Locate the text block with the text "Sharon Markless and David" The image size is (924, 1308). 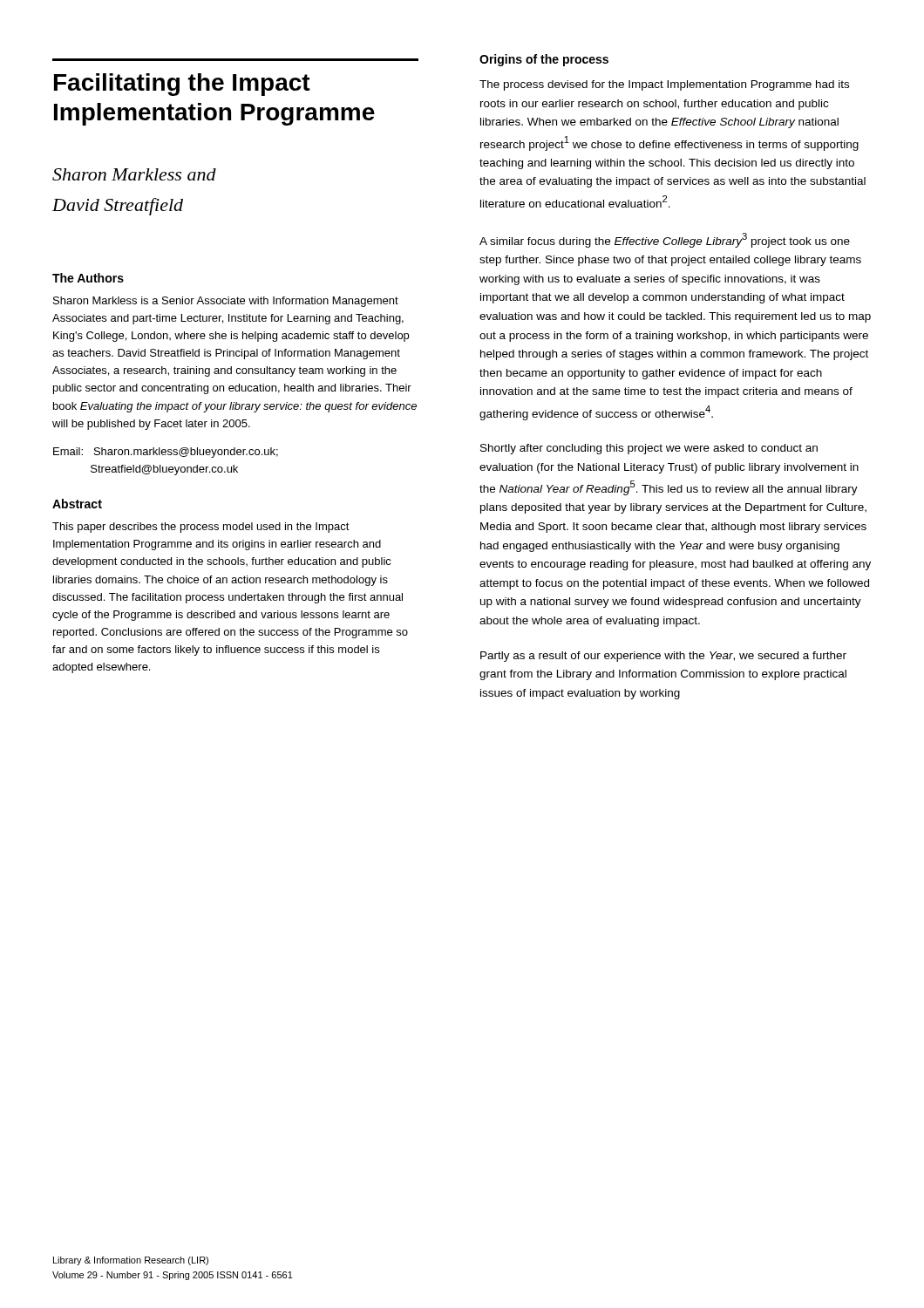click(x=134, y=174)
